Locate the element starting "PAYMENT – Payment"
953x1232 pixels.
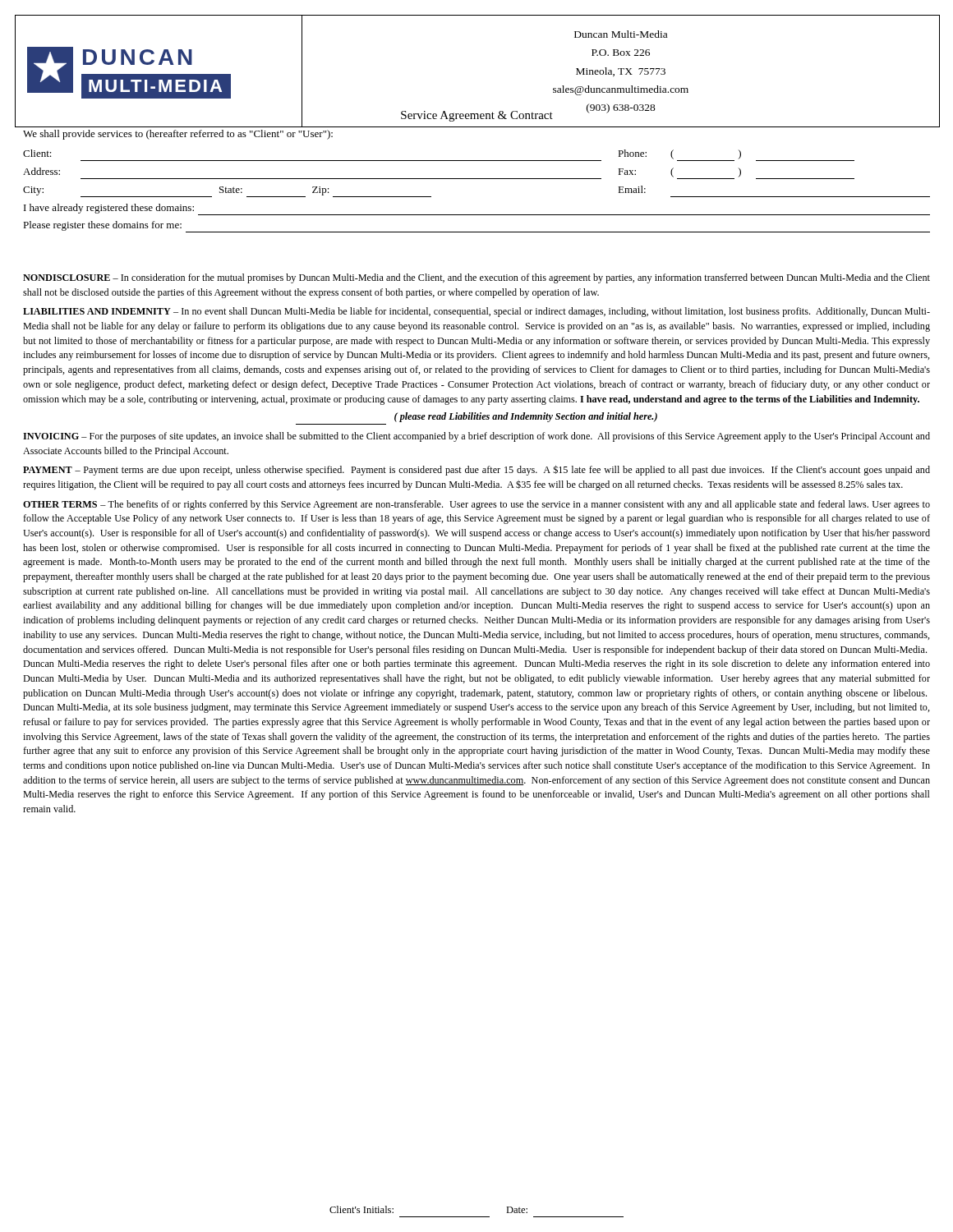tap(476, 477)
